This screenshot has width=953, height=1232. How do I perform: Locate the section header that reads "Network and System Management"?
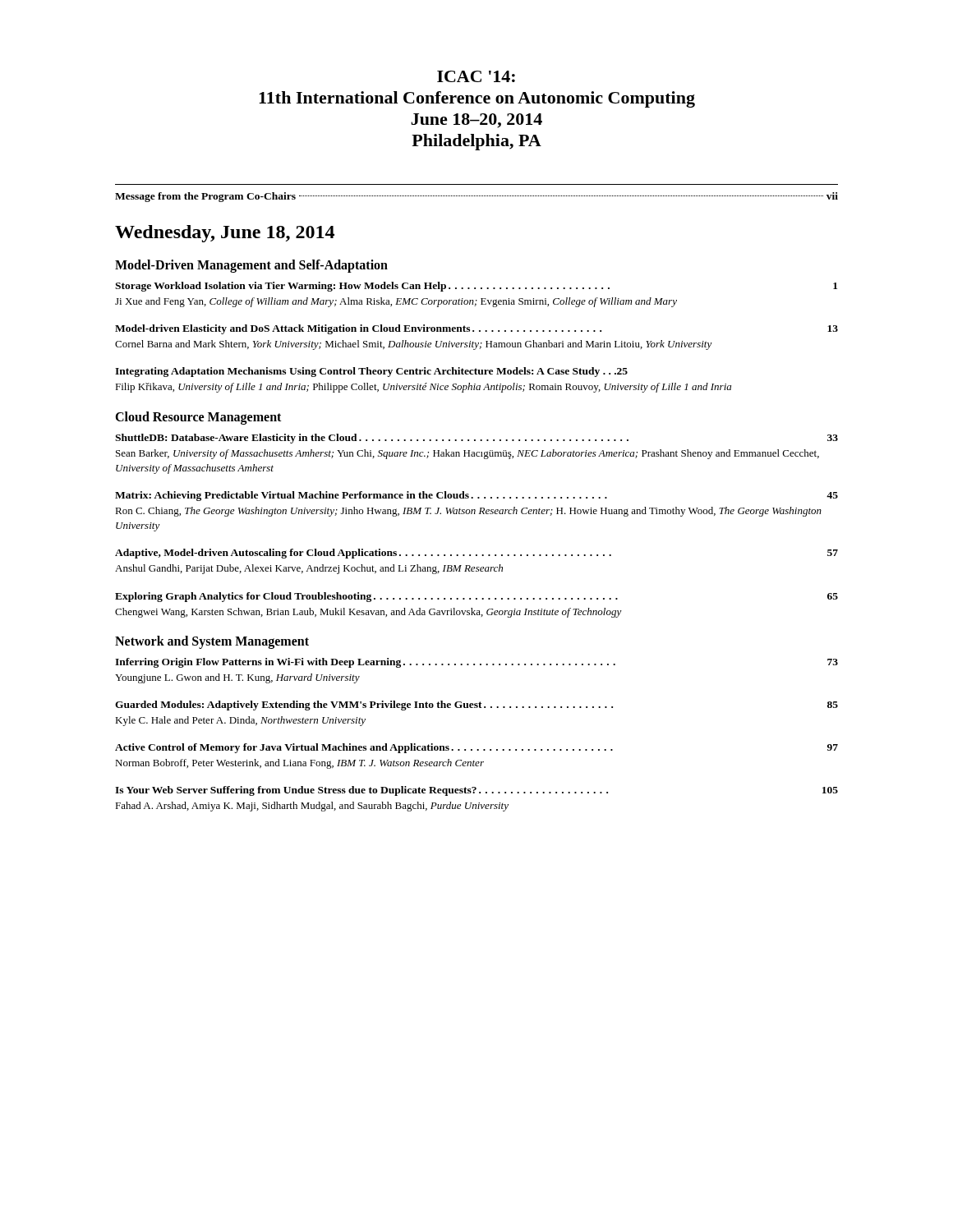(x=212, y=641)
